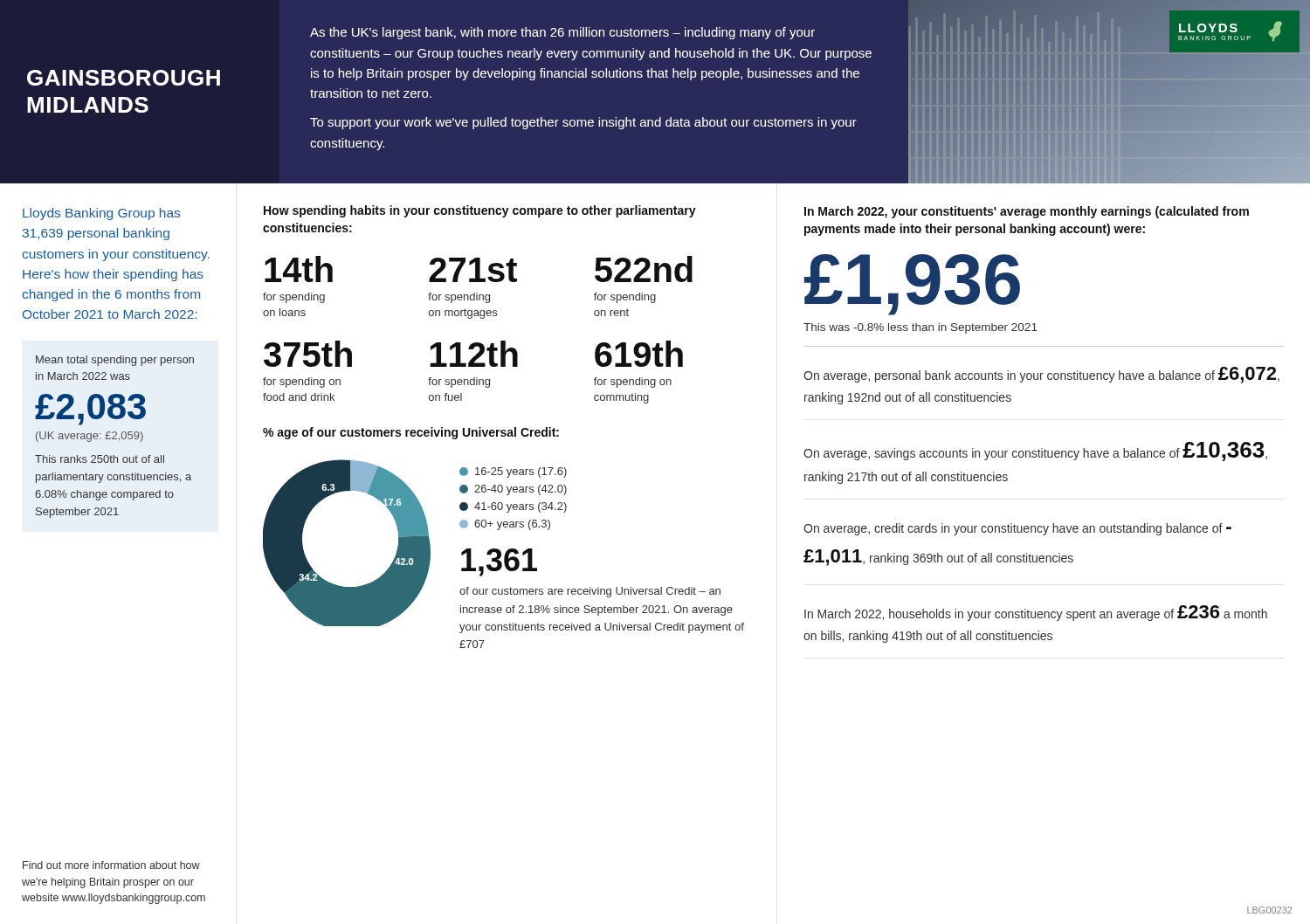Locate the text block with the text "271st for spendingon"
This screenshot has width=1310, height=924.
click(507, 286)
